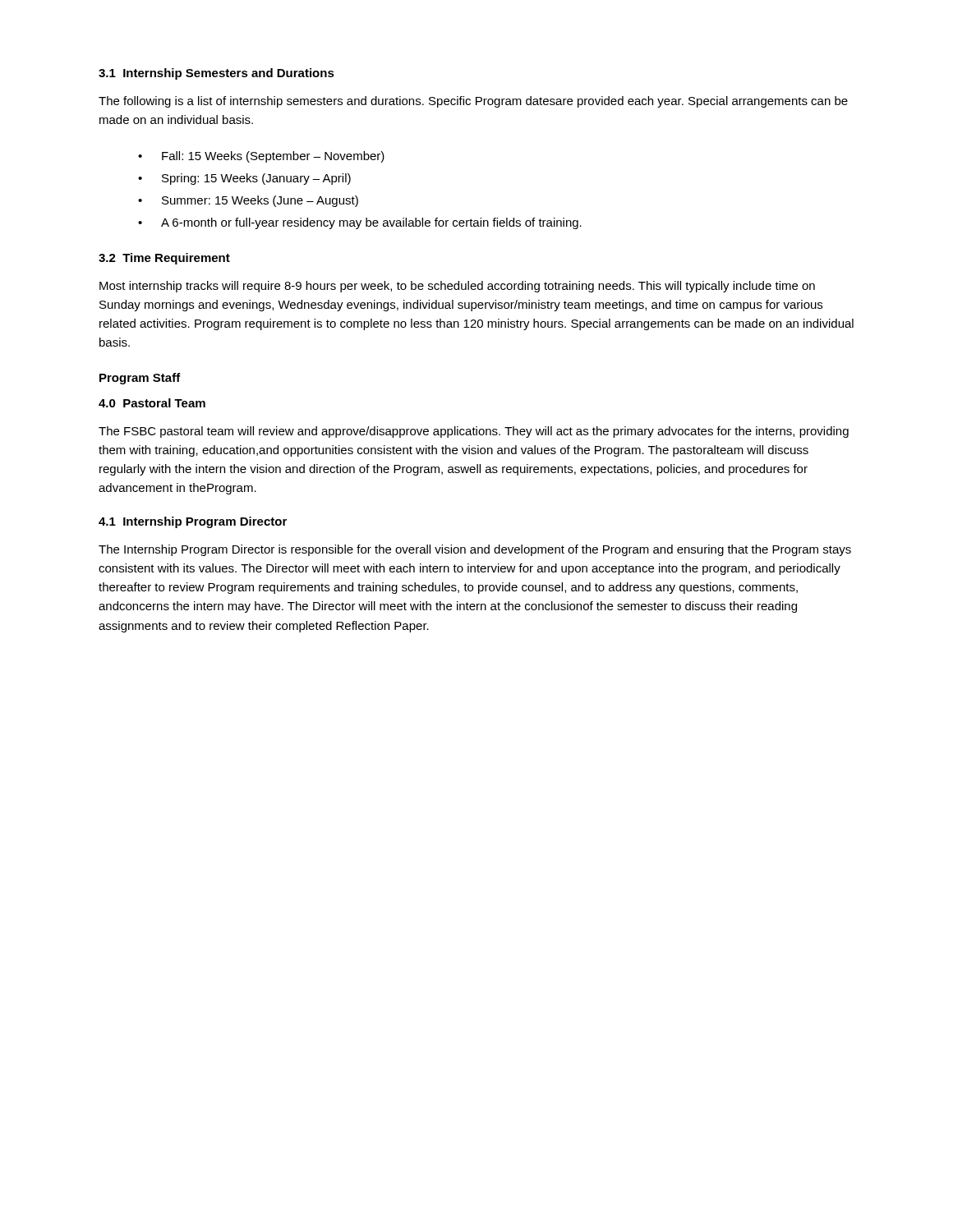Image resolution: width=953 pixels, height=1232 pixels.
Task: Locate the element starting "The Internship Program Director is responsible for"
Action: 475,587
